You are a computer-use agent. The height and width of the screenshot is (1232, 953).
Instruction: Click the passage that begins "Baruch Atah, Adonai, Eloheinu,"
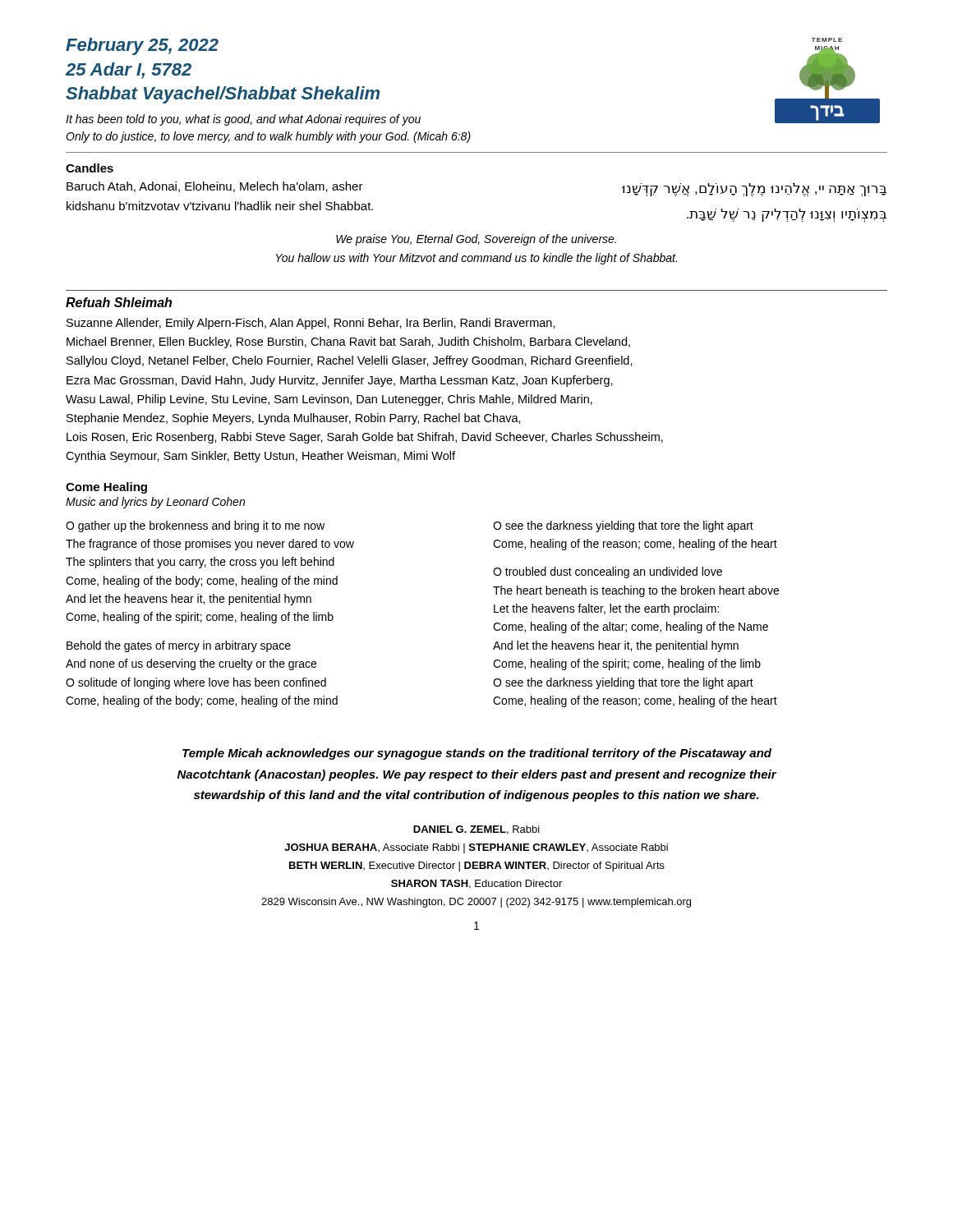click(216, 188)
